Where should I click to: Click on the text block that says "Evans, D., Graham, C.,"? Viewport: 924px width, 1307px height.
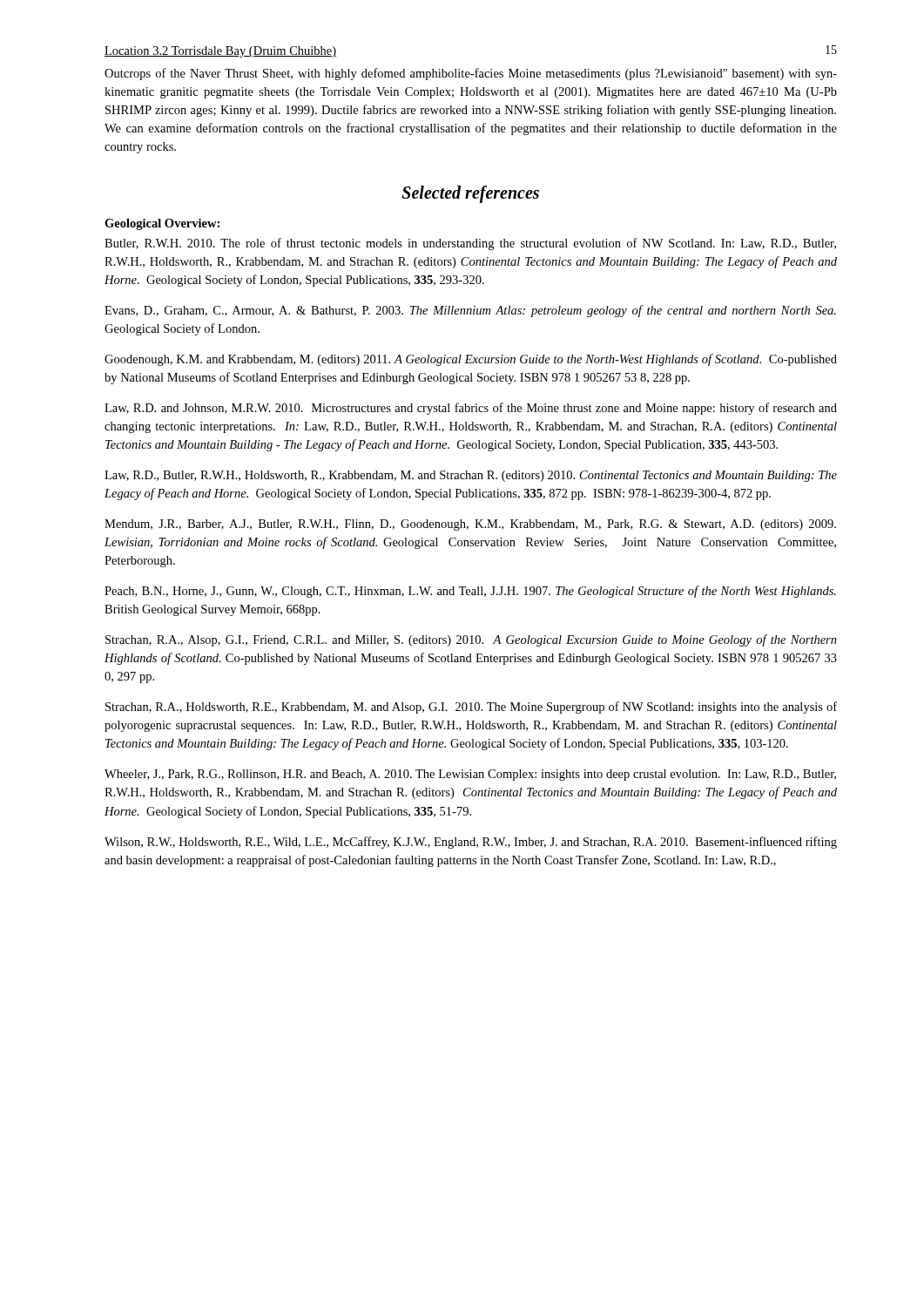tap(471, 319)
